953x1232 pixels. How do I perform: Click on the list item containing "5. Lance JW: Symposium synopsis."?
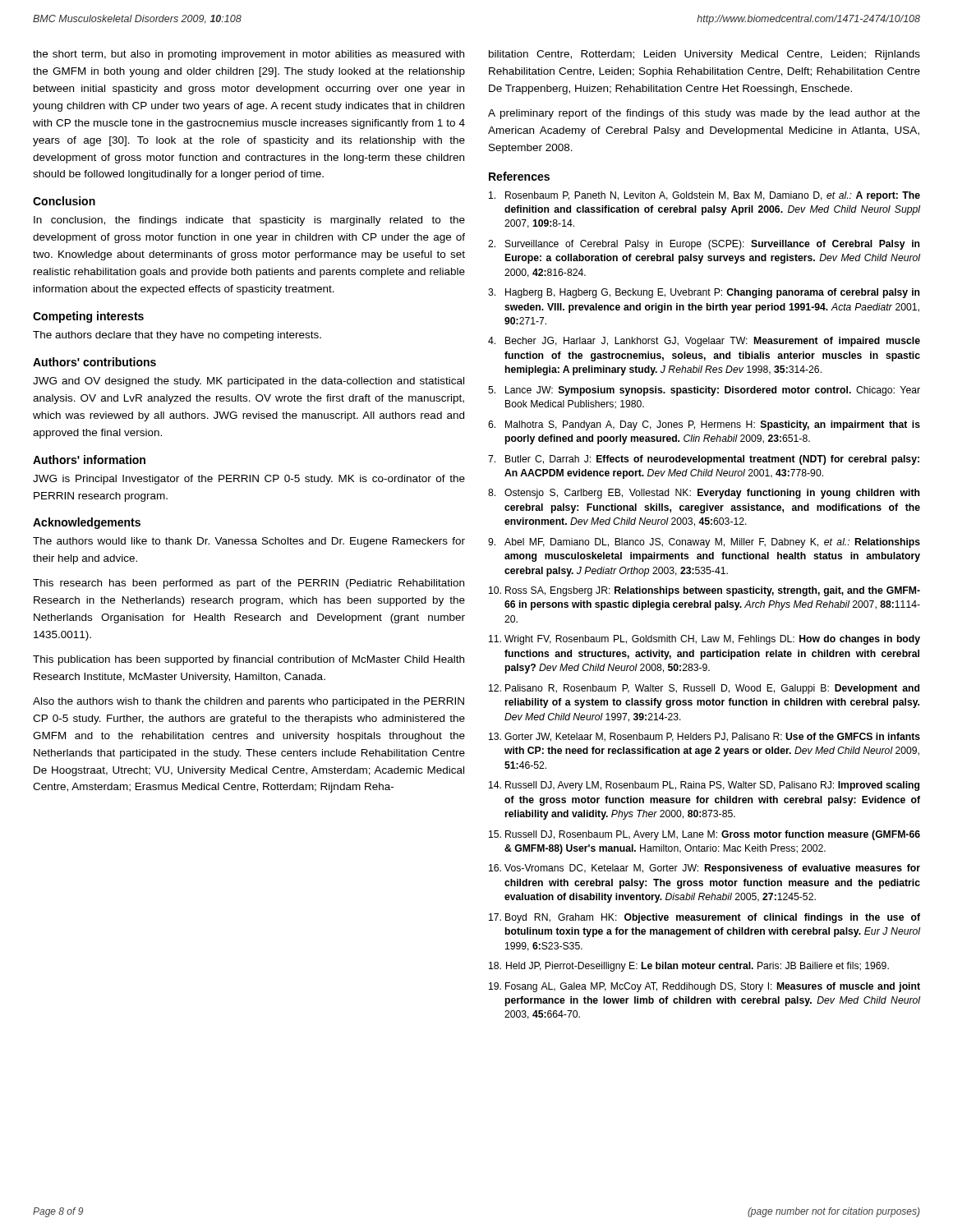(x=704, y=398)
